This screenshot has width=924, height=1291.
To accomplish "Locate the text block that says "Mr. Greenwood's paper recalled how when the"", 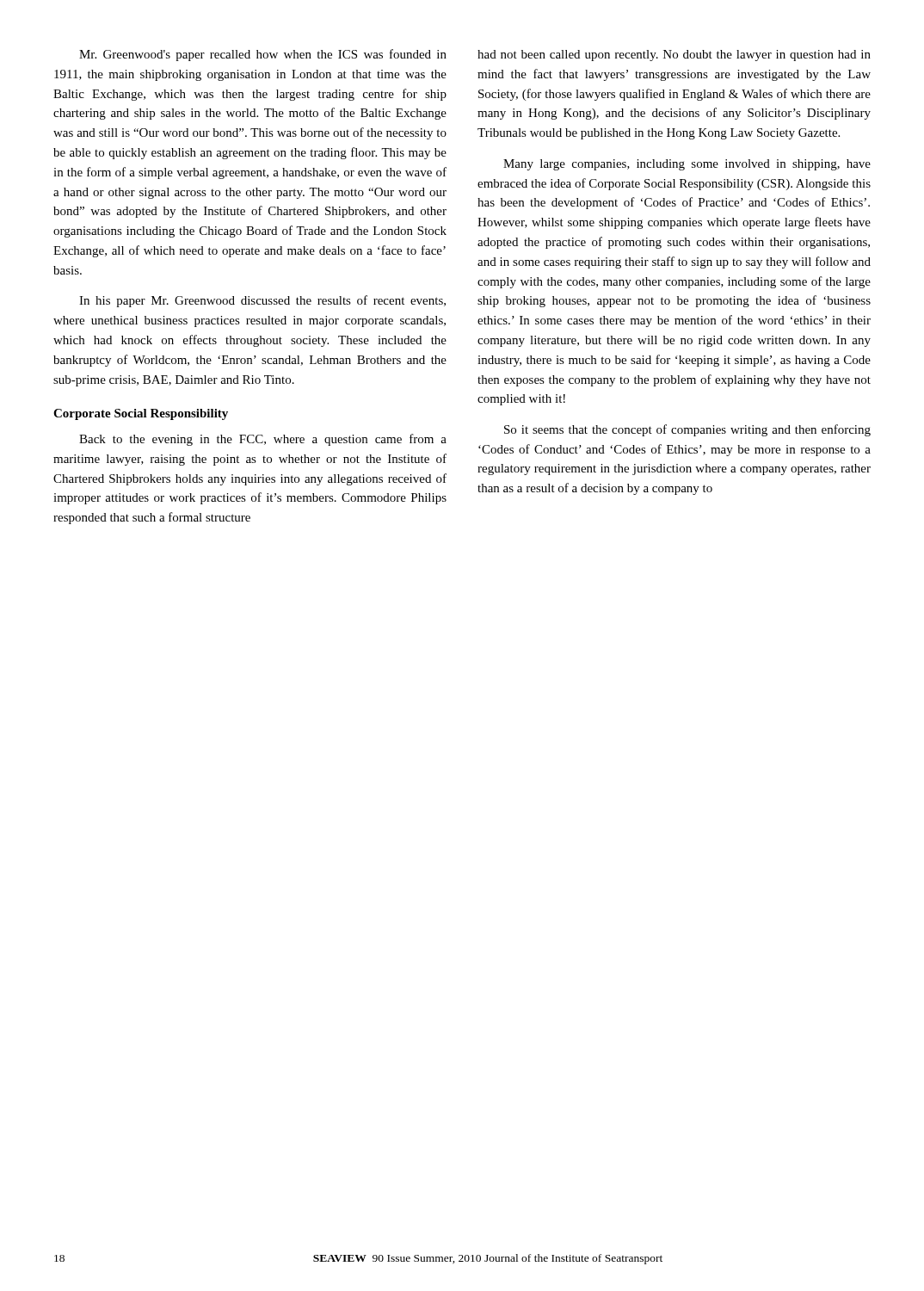I will [x=250, y=162].
